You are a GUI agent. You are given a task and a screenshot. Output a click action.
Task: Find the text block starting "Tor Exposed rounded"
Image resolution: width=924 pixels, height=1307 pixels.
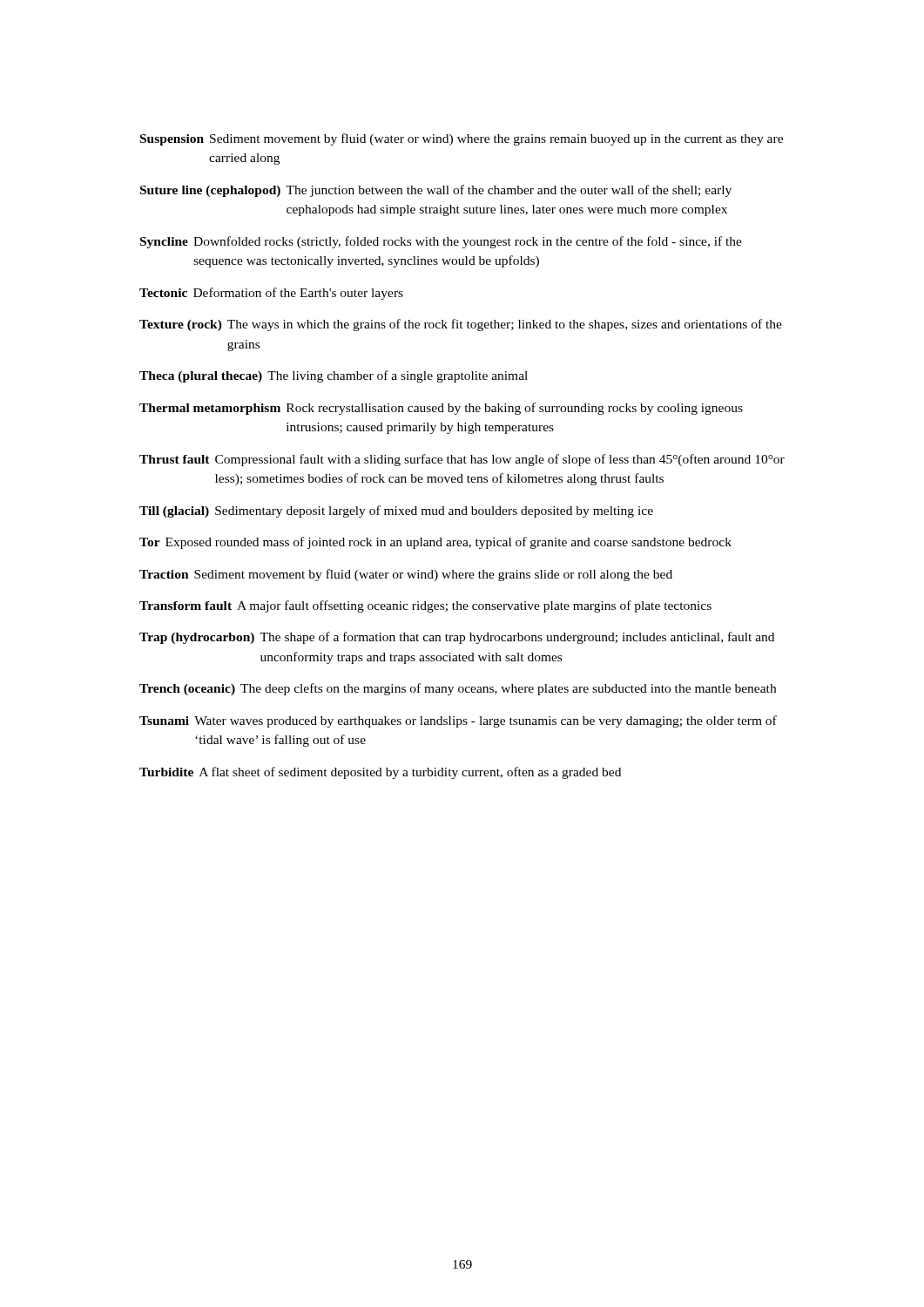pyautogui.click(x=462, y=542)
